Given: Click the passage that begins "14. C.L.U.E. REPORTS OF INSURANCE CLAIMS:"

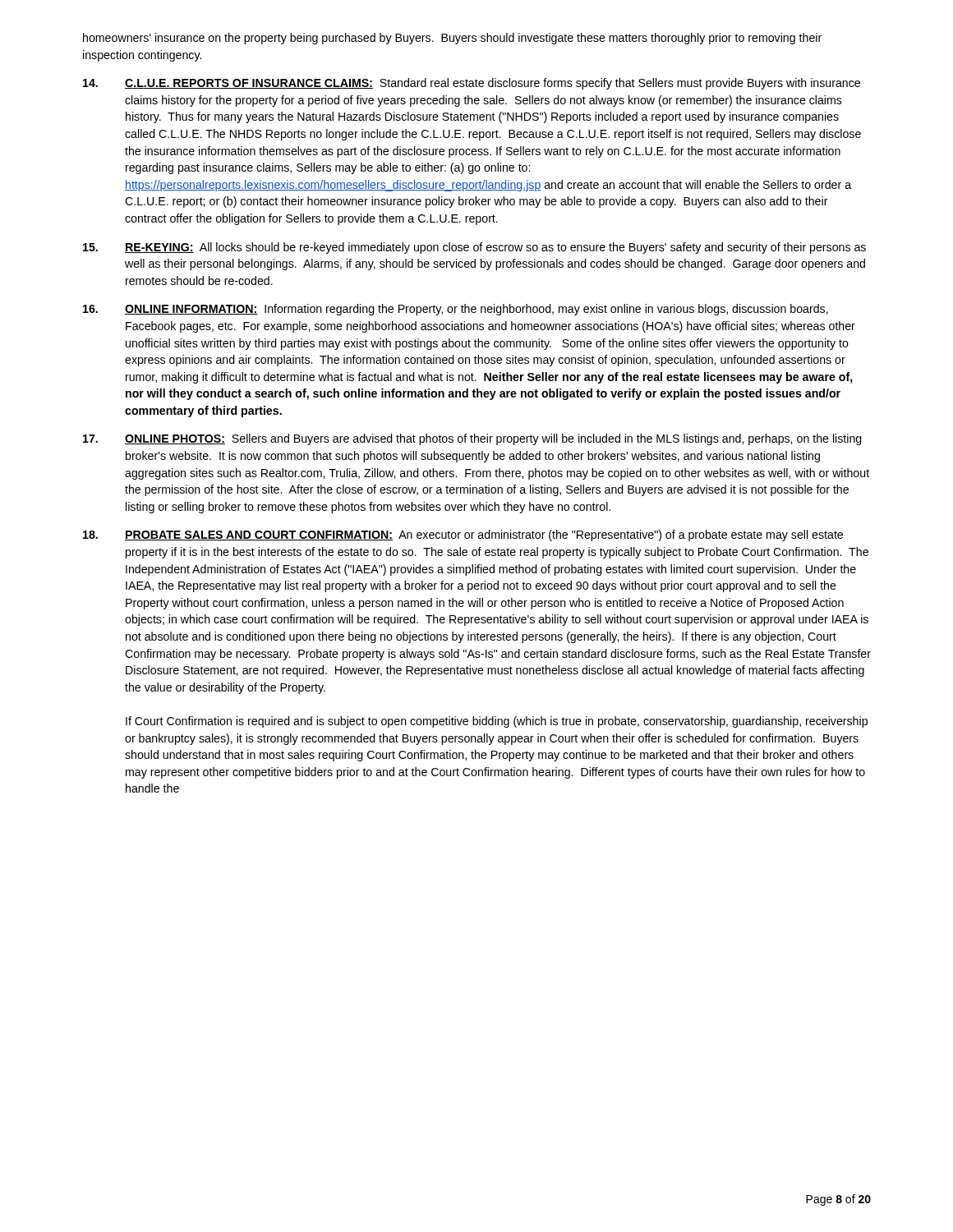Looking at the screenshot, I should point(476,151).
